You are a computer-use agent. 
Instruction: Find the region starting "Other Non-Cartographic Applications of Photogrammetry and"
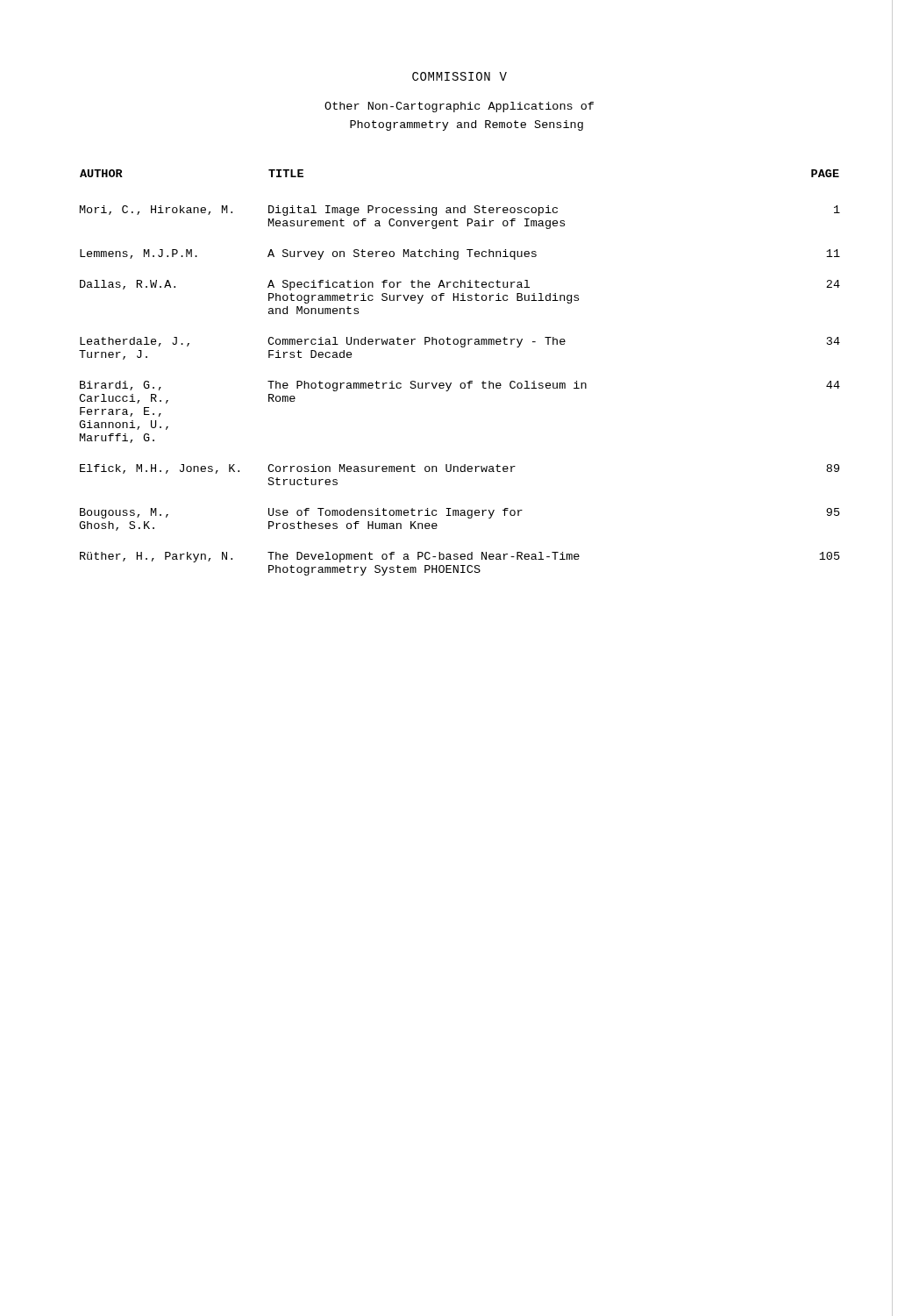click(x=460, y=116)
